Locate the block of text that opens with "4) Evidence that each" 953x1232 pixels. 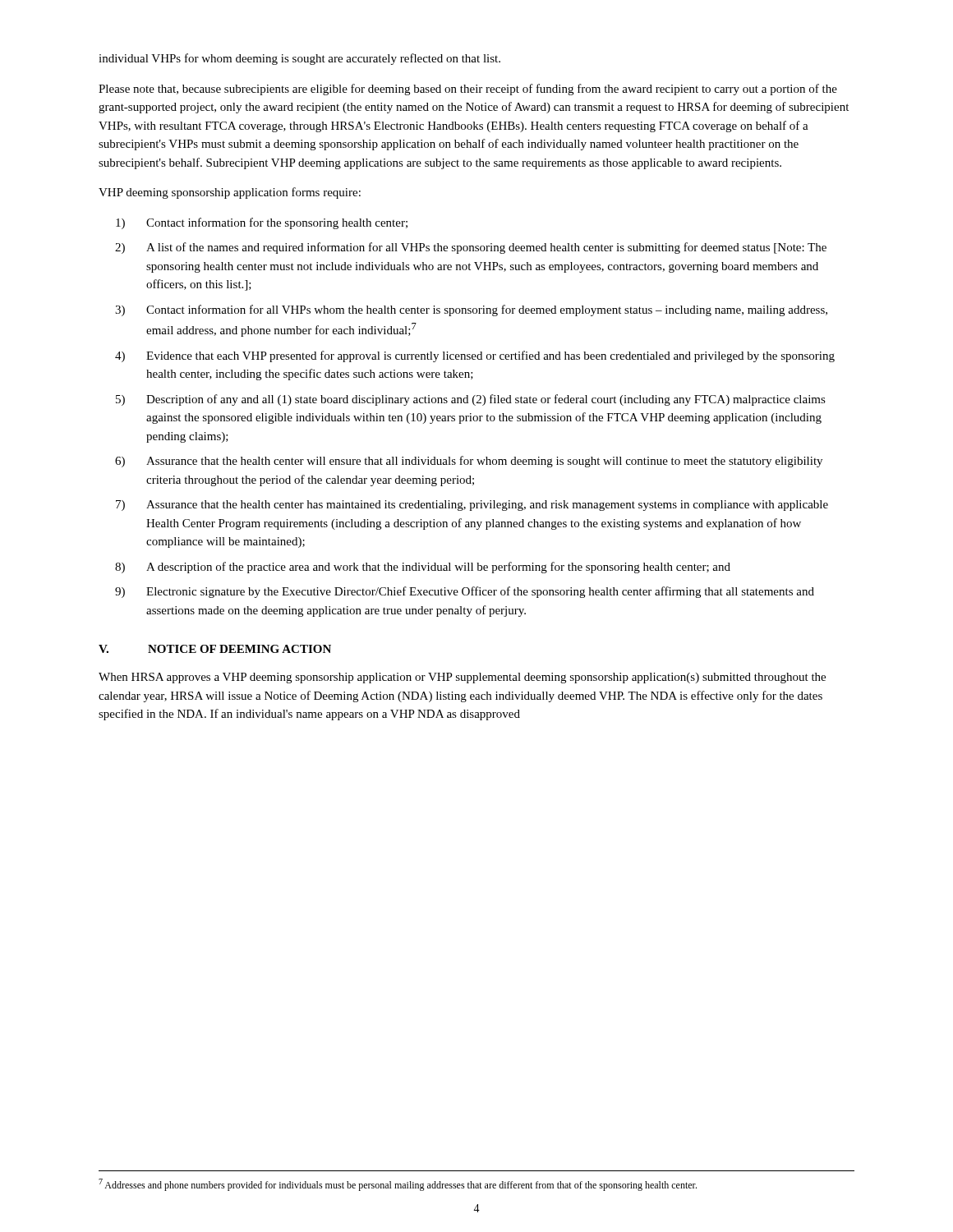coord(476,365)
